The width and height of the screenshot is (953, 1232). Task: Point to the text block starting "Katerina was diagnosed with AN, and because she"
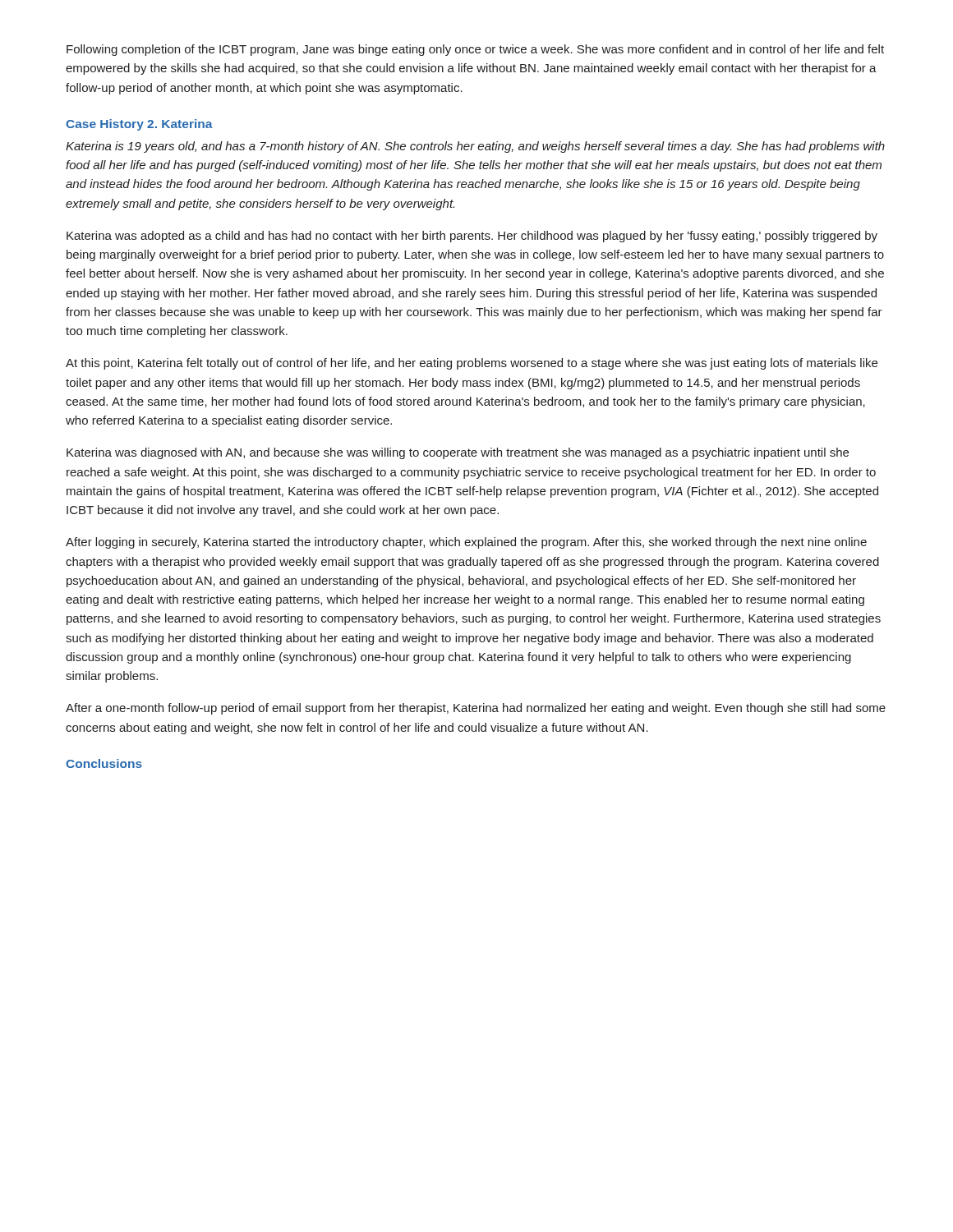pos(472,481)
